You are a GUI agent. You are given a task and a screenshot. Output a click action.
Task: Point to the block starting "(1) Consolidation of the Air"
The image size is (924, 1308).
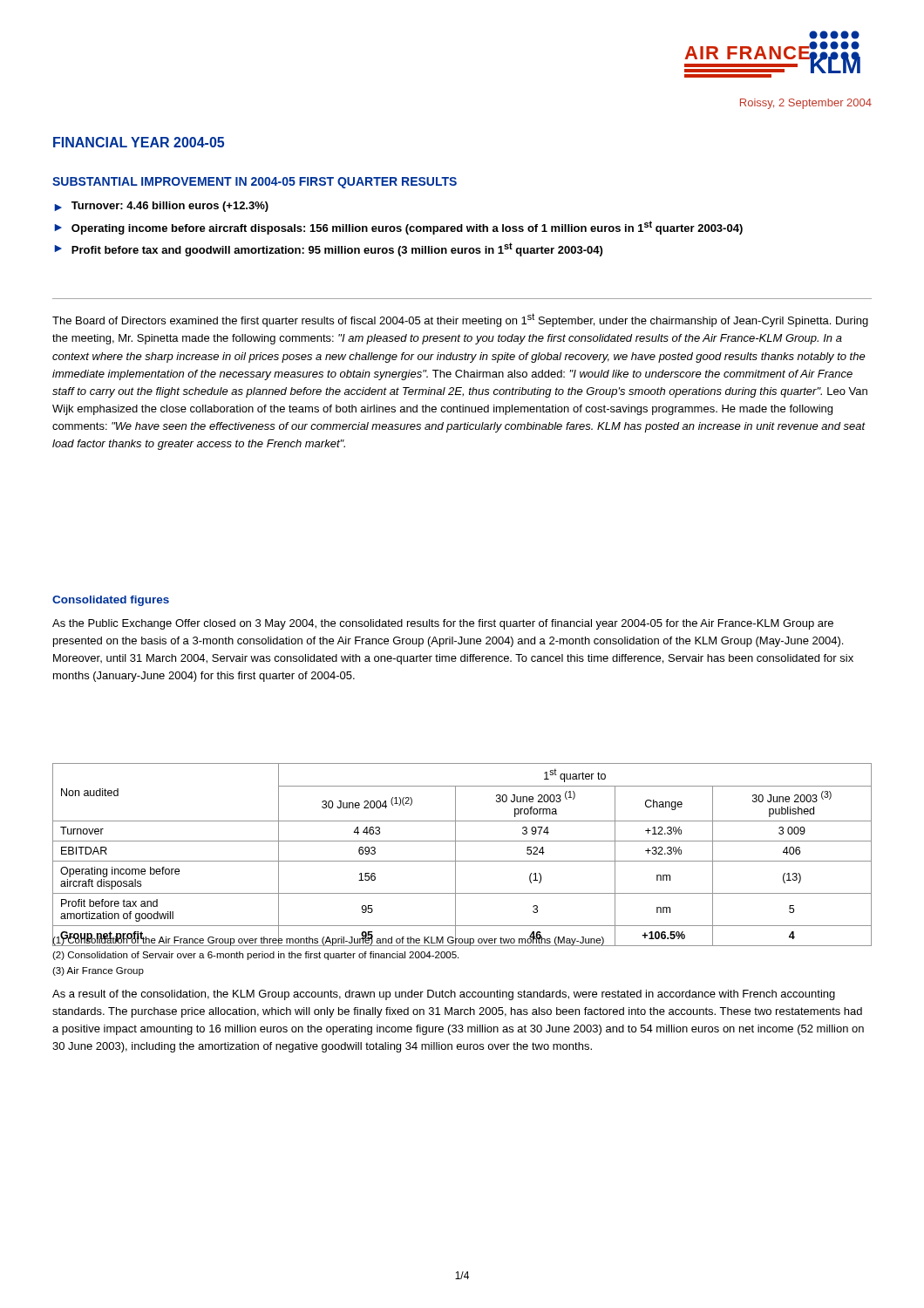point(328,955)
